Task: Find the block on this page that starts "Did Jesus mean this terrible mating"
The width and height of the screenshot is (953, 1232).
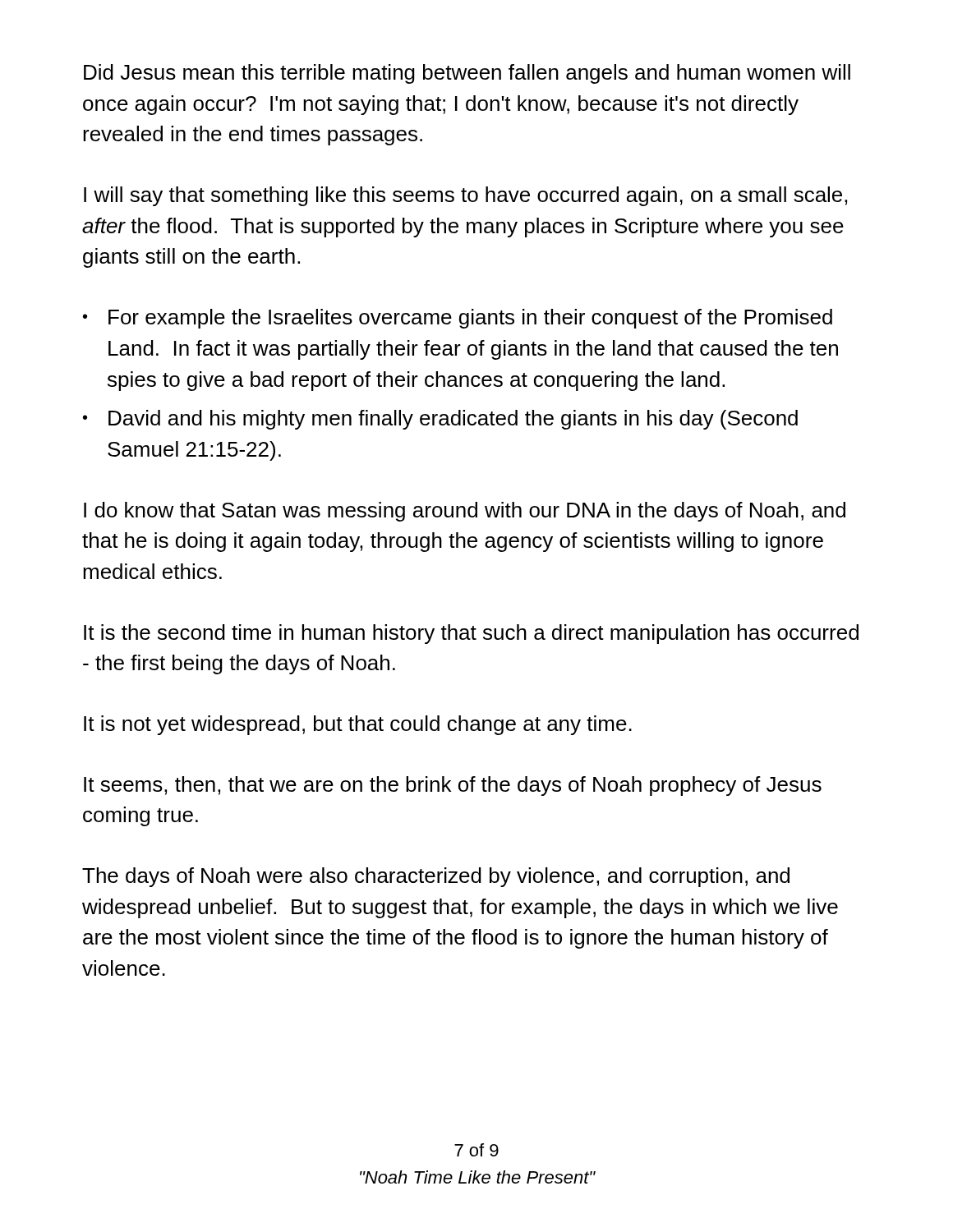Action: 467,103
